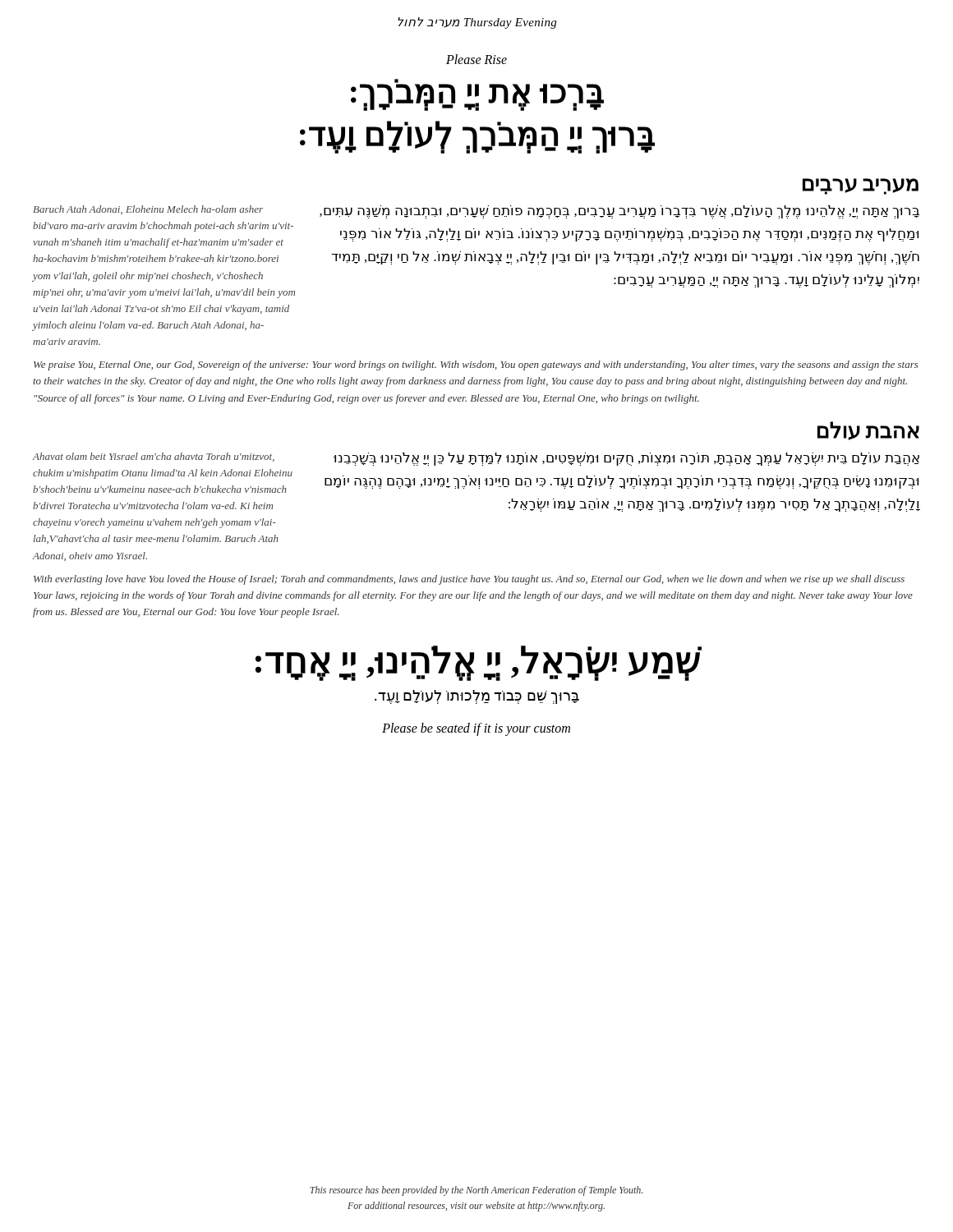953x1232 pixels.
Task: Locate the block of text that opens with "Ahavat olam beit"
Action: (163, 506)
